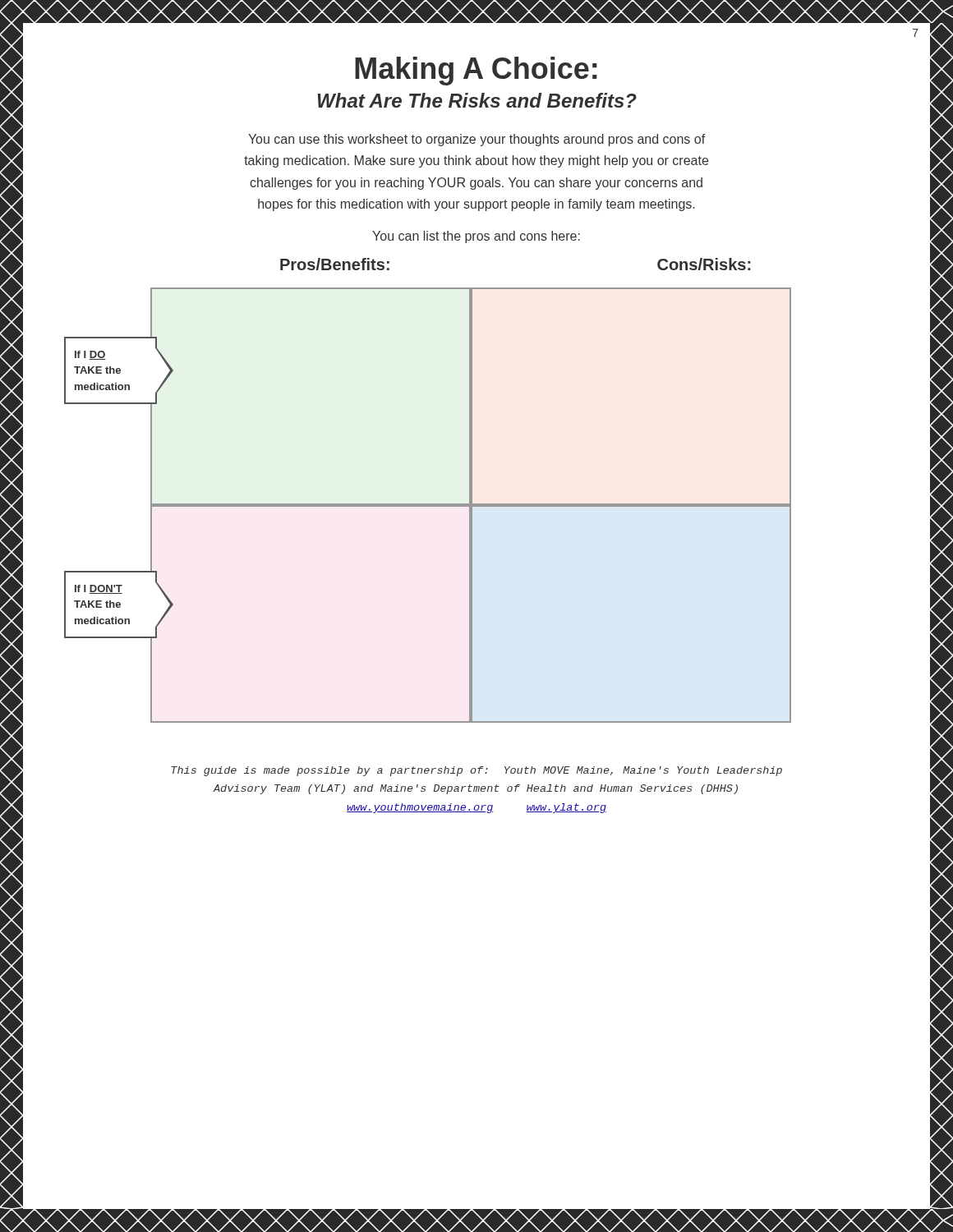This screenshot has height=1232, width=953.
Task: Select the text block containing "You can use this"
Action: click(476, 172)
